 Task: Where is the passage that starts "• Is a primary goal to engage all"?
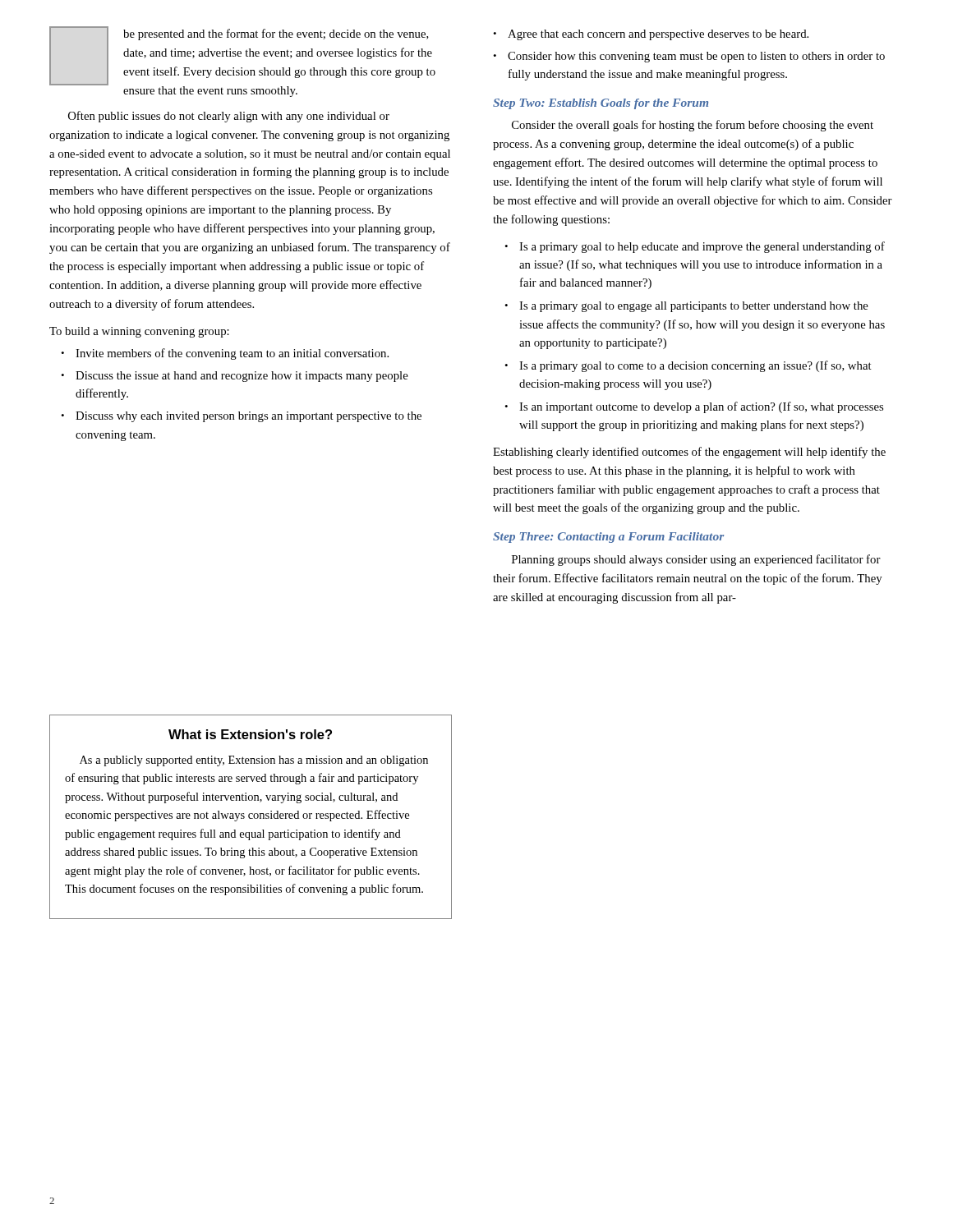pyautogui.click(x=700, y=324)
